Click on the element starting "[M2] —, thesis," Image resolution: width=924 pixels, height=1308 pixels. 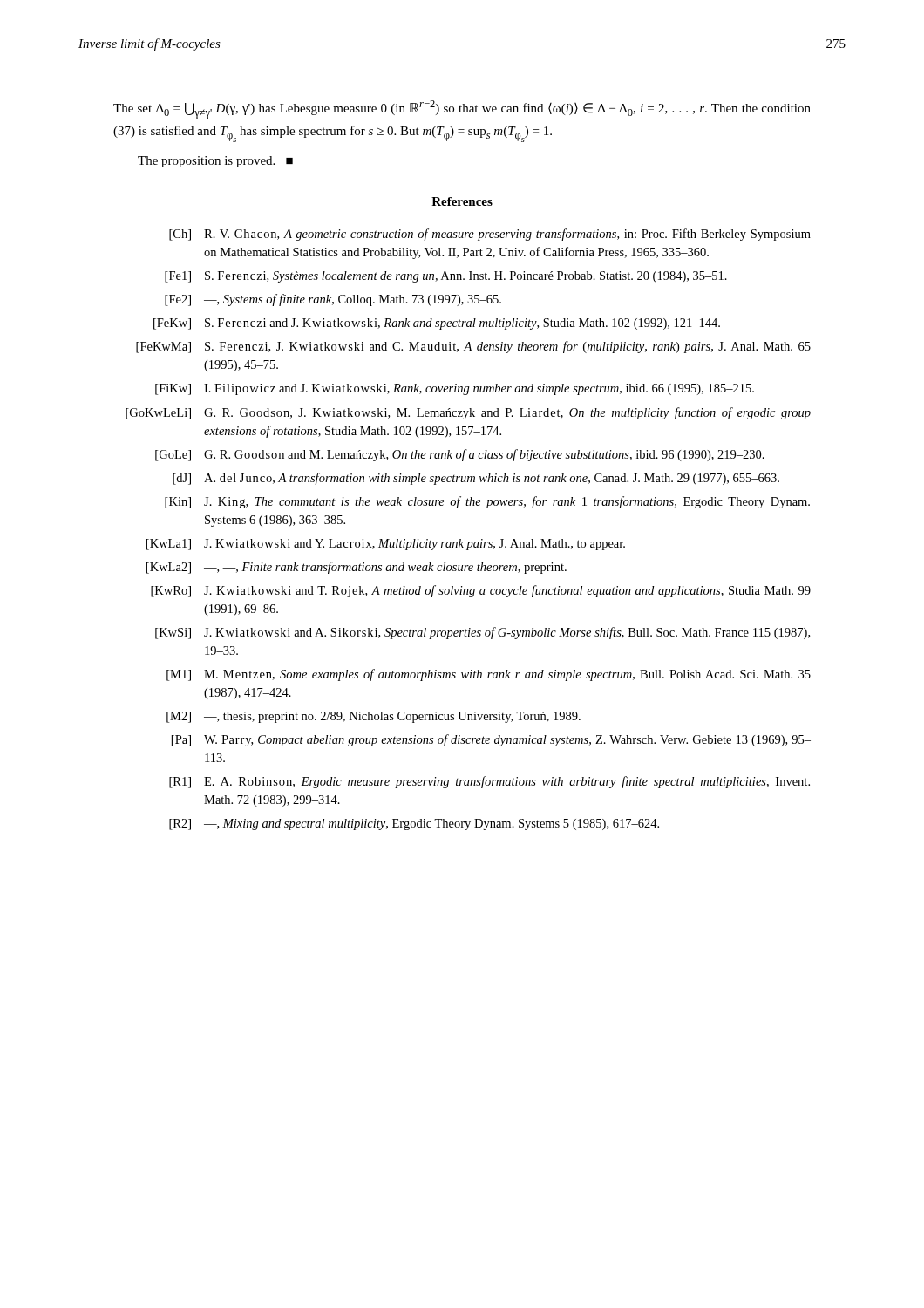(x=462, y=716)
